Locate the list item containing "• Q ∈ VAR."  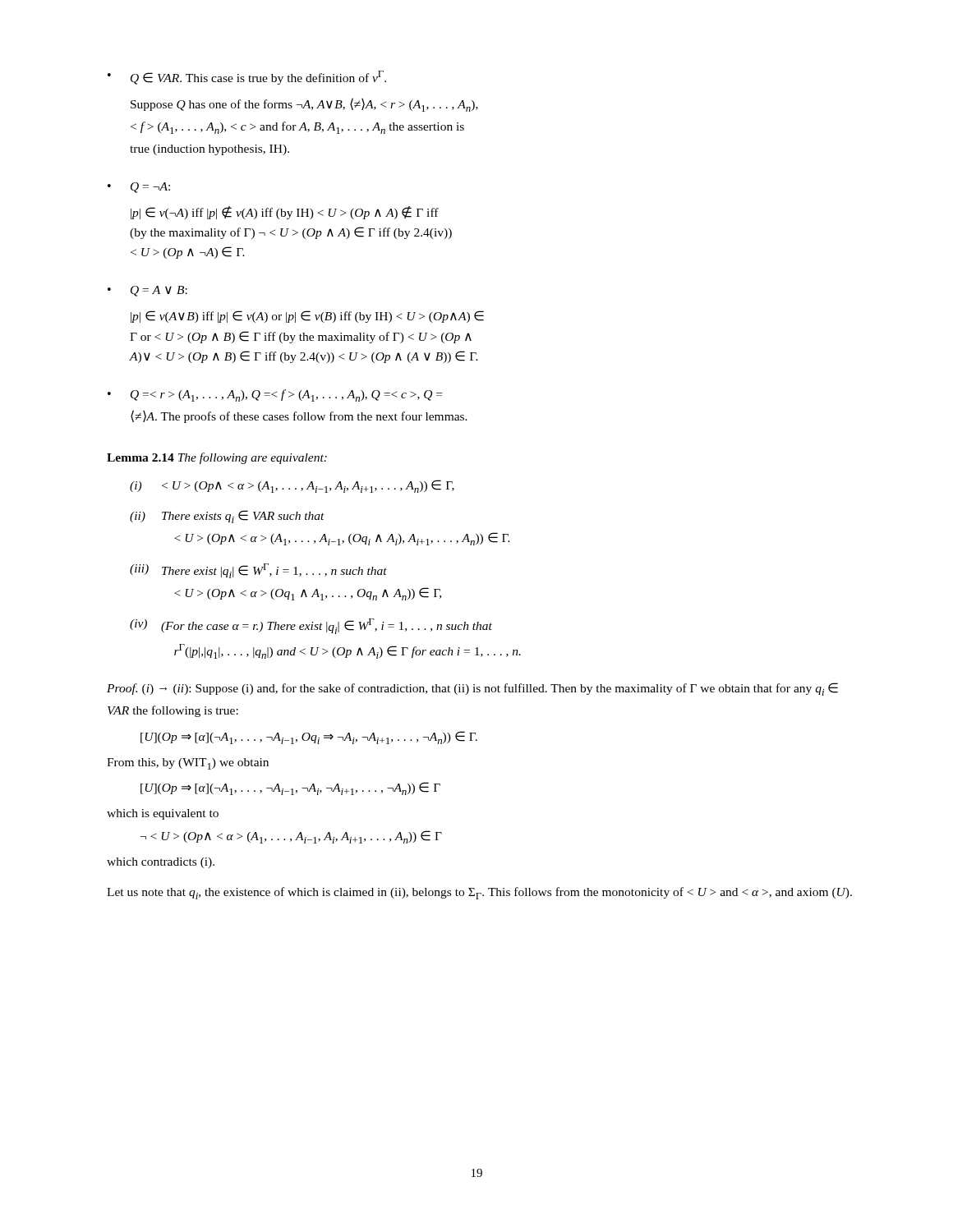pos(481,116)
